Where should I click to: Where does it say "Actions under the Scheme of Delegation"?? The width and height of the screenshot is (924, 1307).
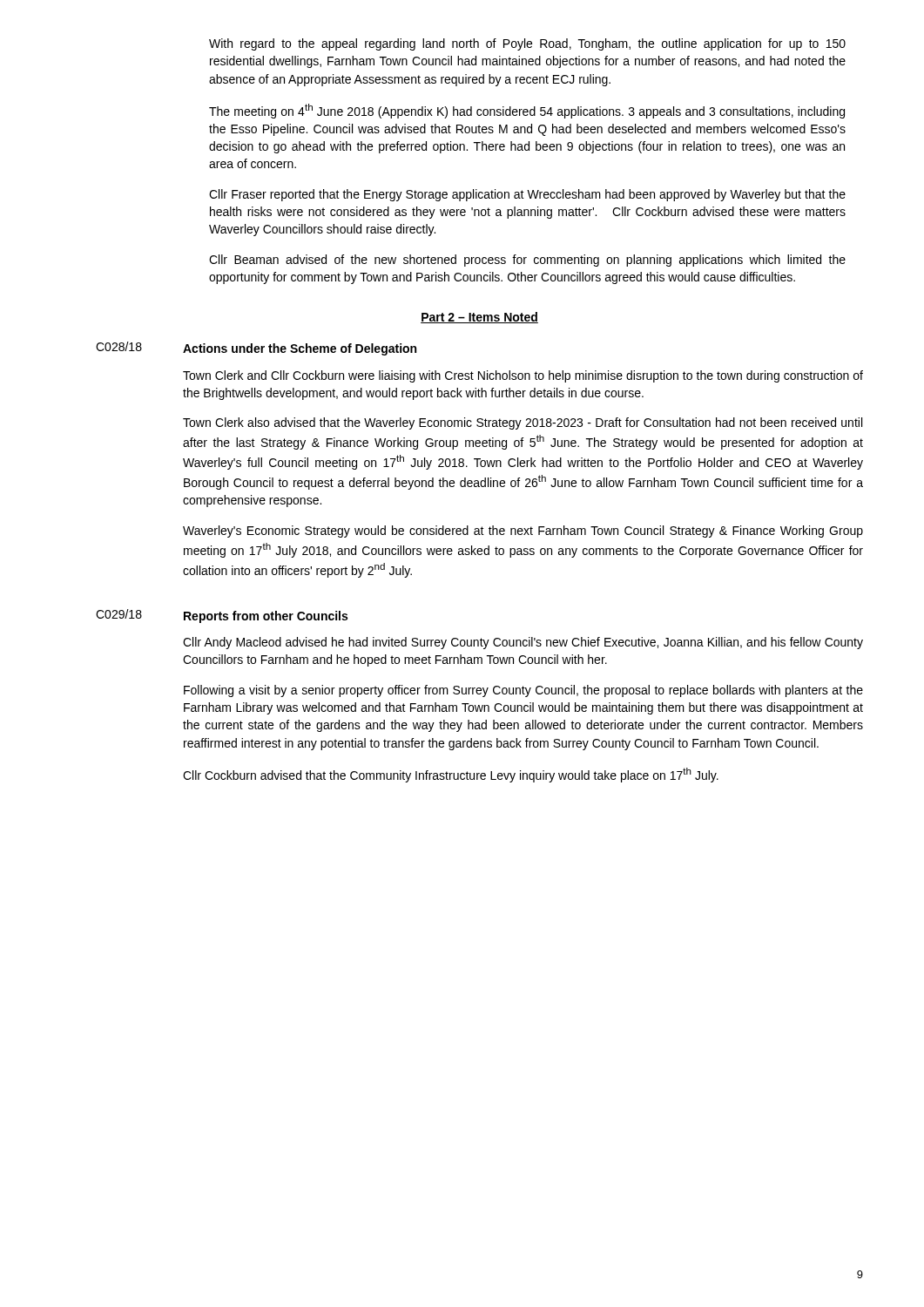click(300, 349)
